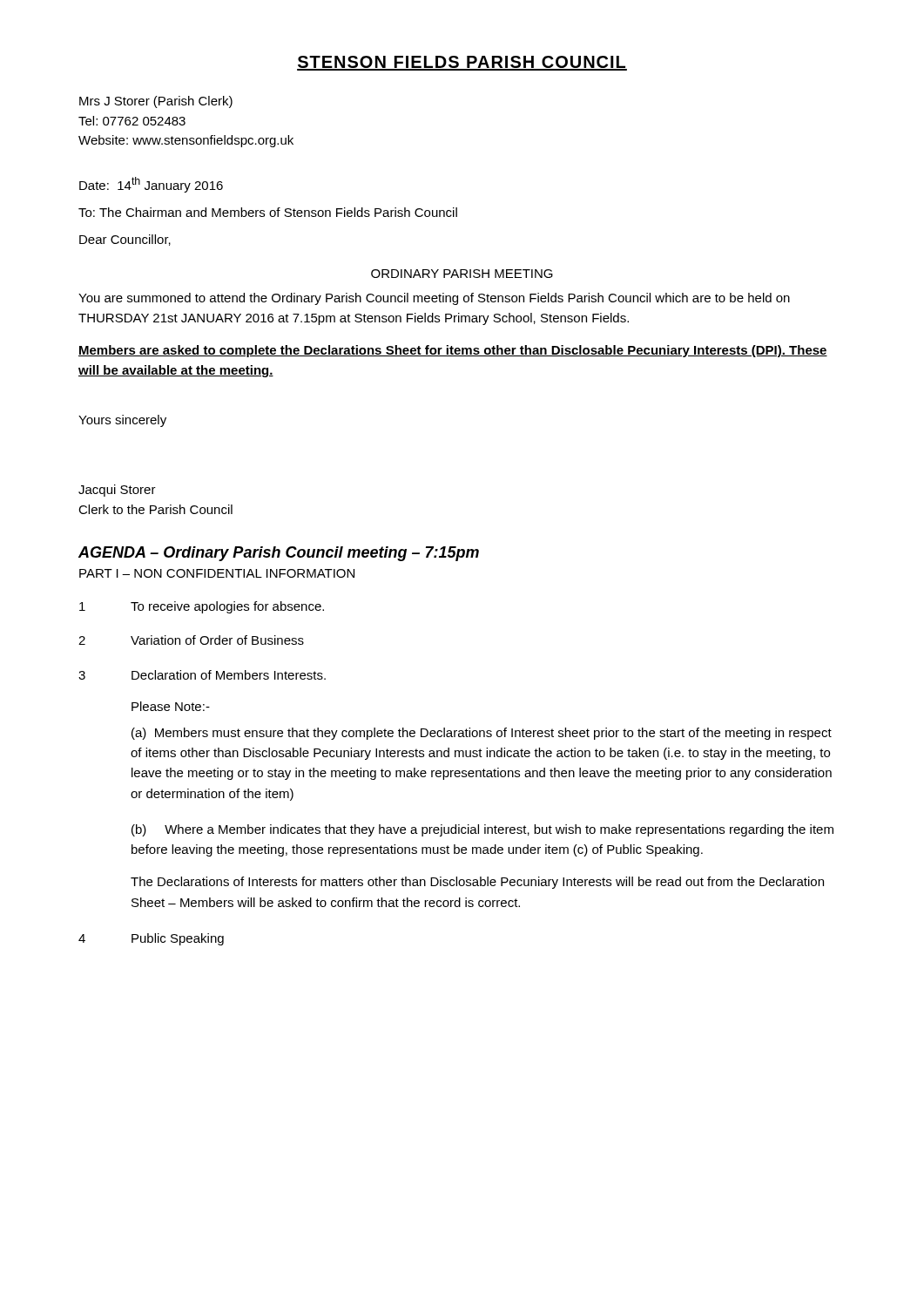Screen dimensions: 1307x924
Task: Point to the block starting "Yours sincerely"
Action: point(122,419)
